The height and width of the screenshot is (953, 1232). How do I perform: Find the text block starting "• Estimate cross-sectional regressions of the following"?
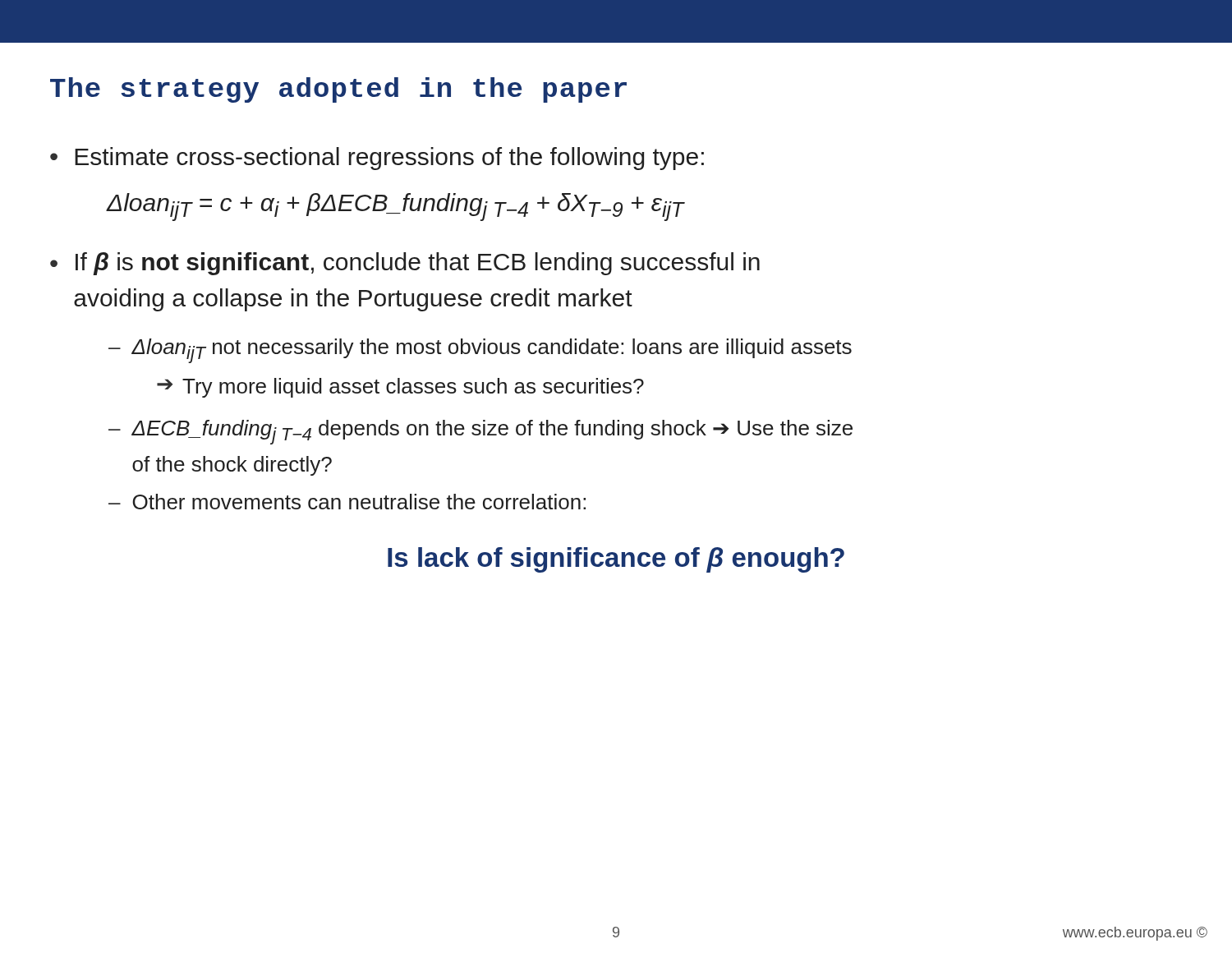378,157
